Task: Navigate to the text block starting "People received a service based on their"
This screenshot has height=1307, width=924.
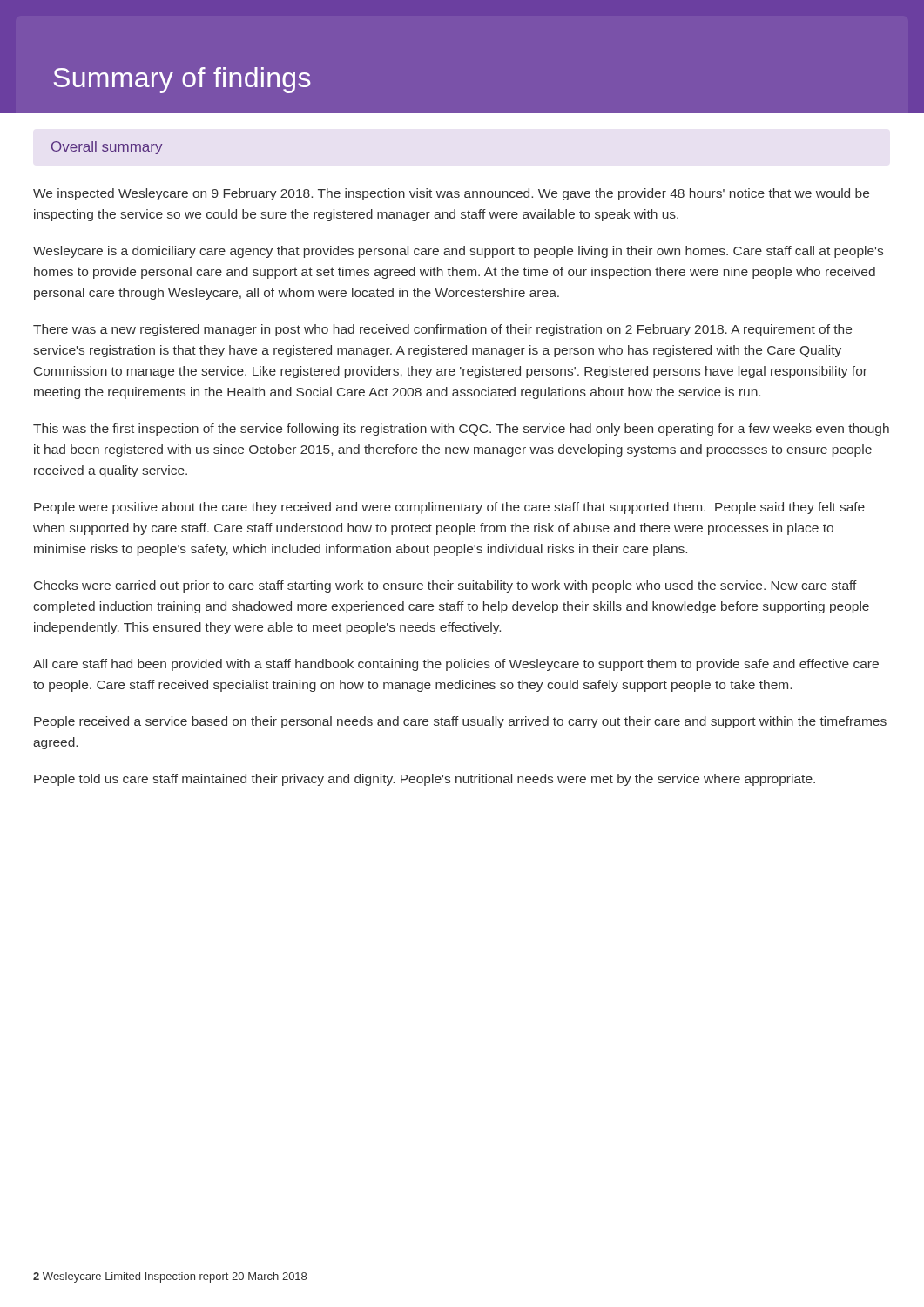Action: click(x=460, y=732)
